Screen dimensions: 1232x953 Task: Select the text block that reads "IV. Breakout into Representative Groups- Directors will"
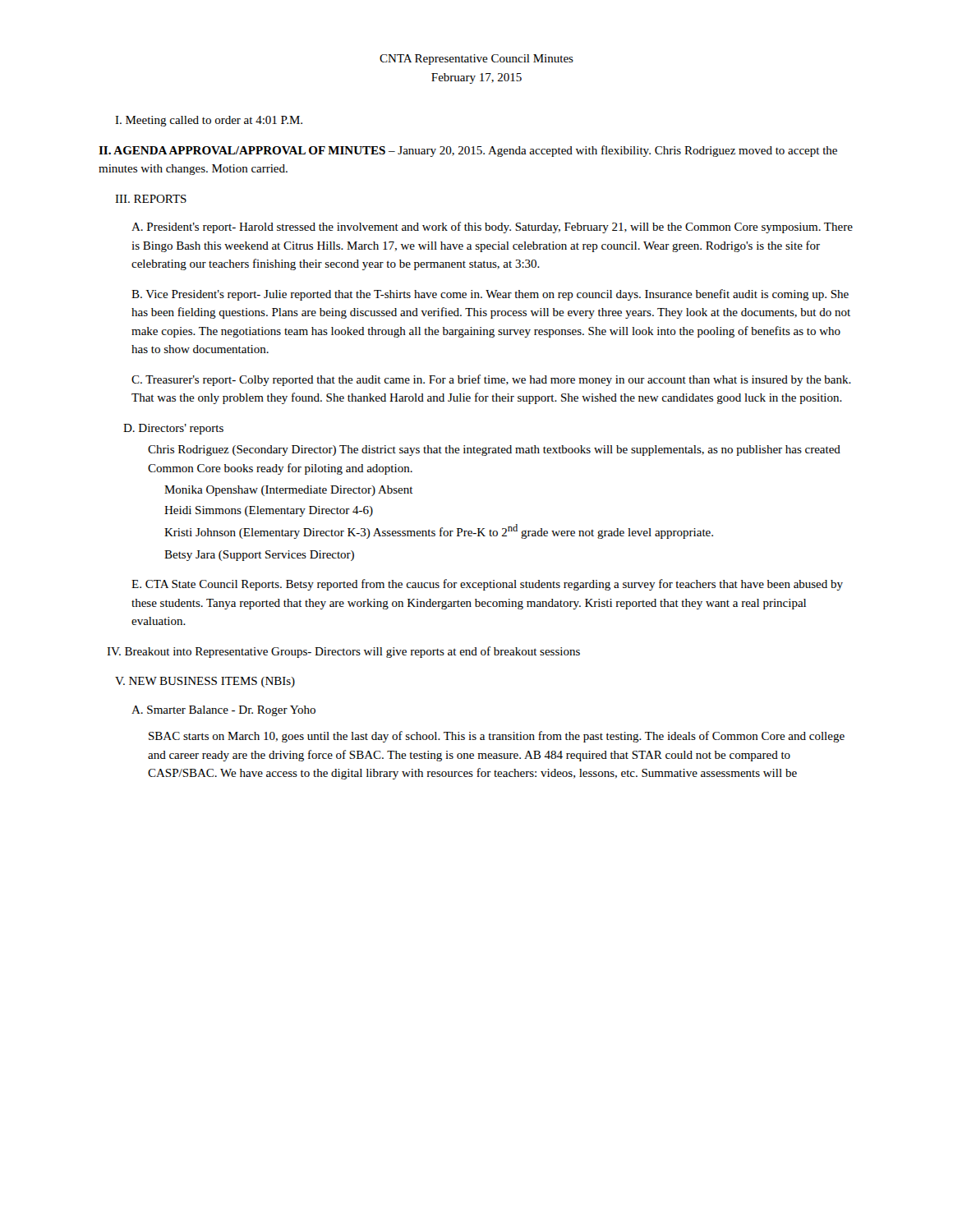(481, 651)
